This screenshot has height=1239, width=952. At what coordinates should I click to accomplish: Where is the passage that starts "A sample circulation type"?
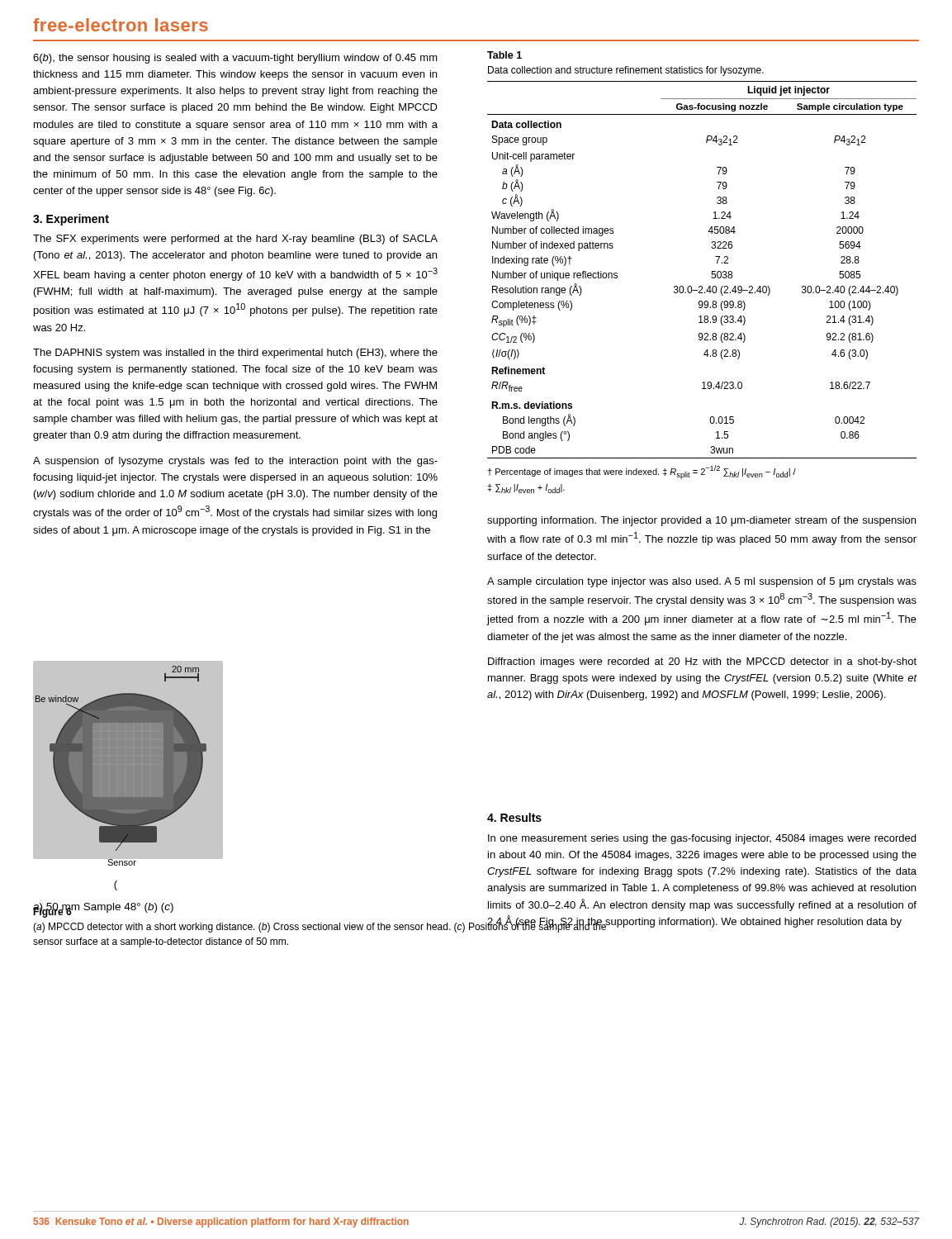pos(702,609)
